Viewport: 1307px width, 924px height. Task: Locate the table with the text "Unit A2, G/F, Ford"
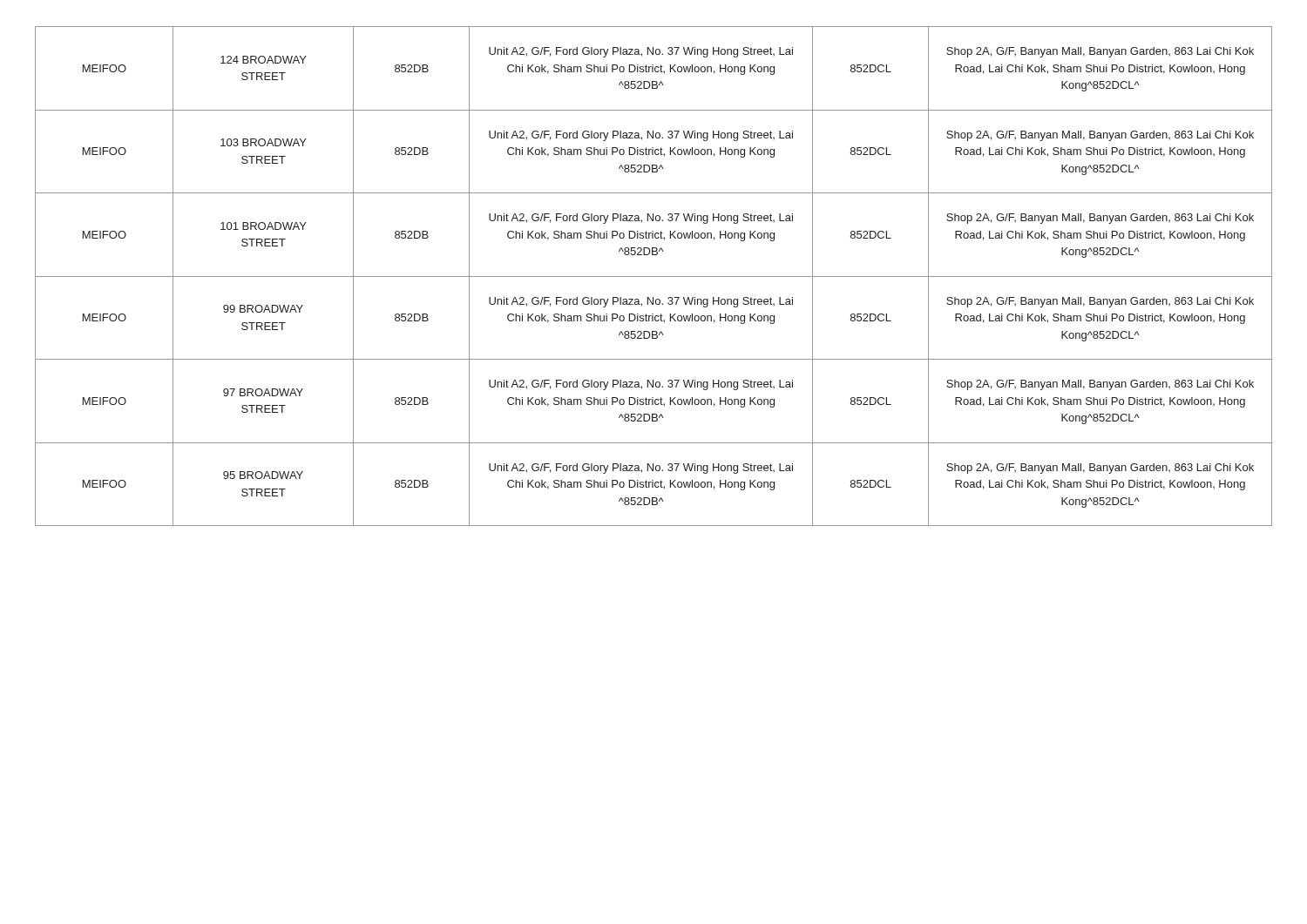tap(654, 276)
